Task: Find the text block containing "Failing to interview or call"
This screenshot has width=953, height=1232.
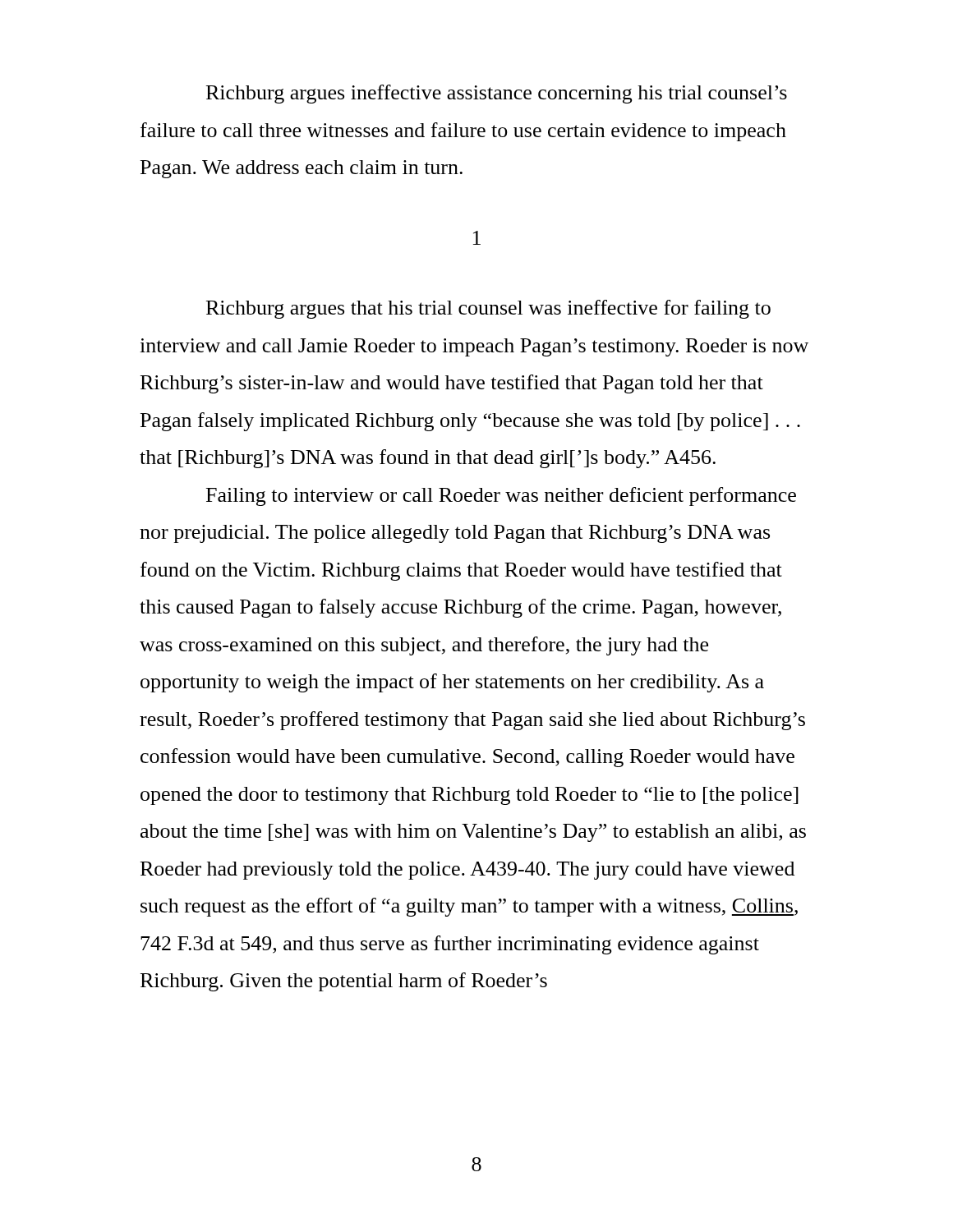Action: pyautogui.click(x=473, y=737)
